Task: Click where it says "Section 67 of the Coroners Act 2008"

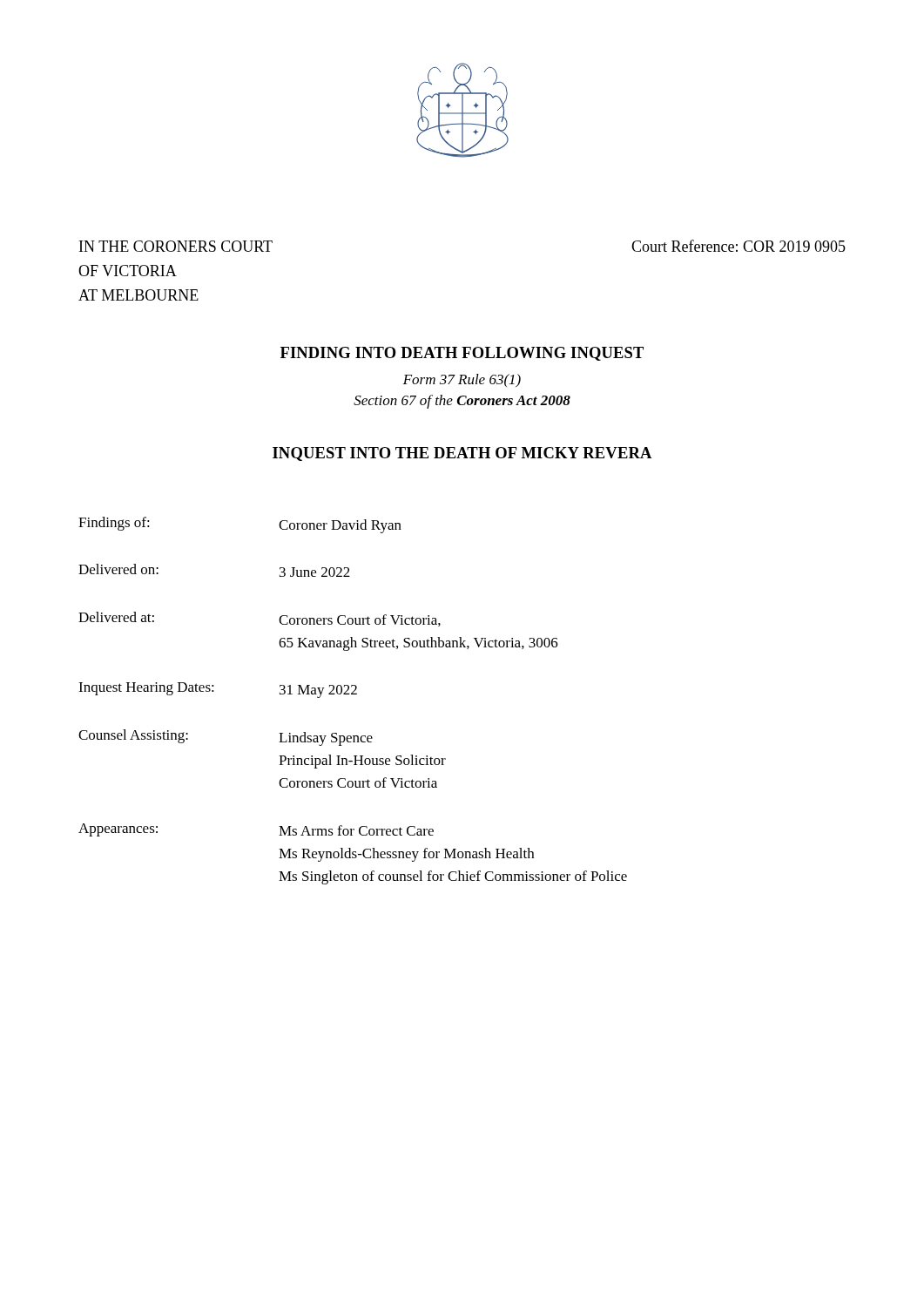Action: pyautogui.click(x=462, y=401)
